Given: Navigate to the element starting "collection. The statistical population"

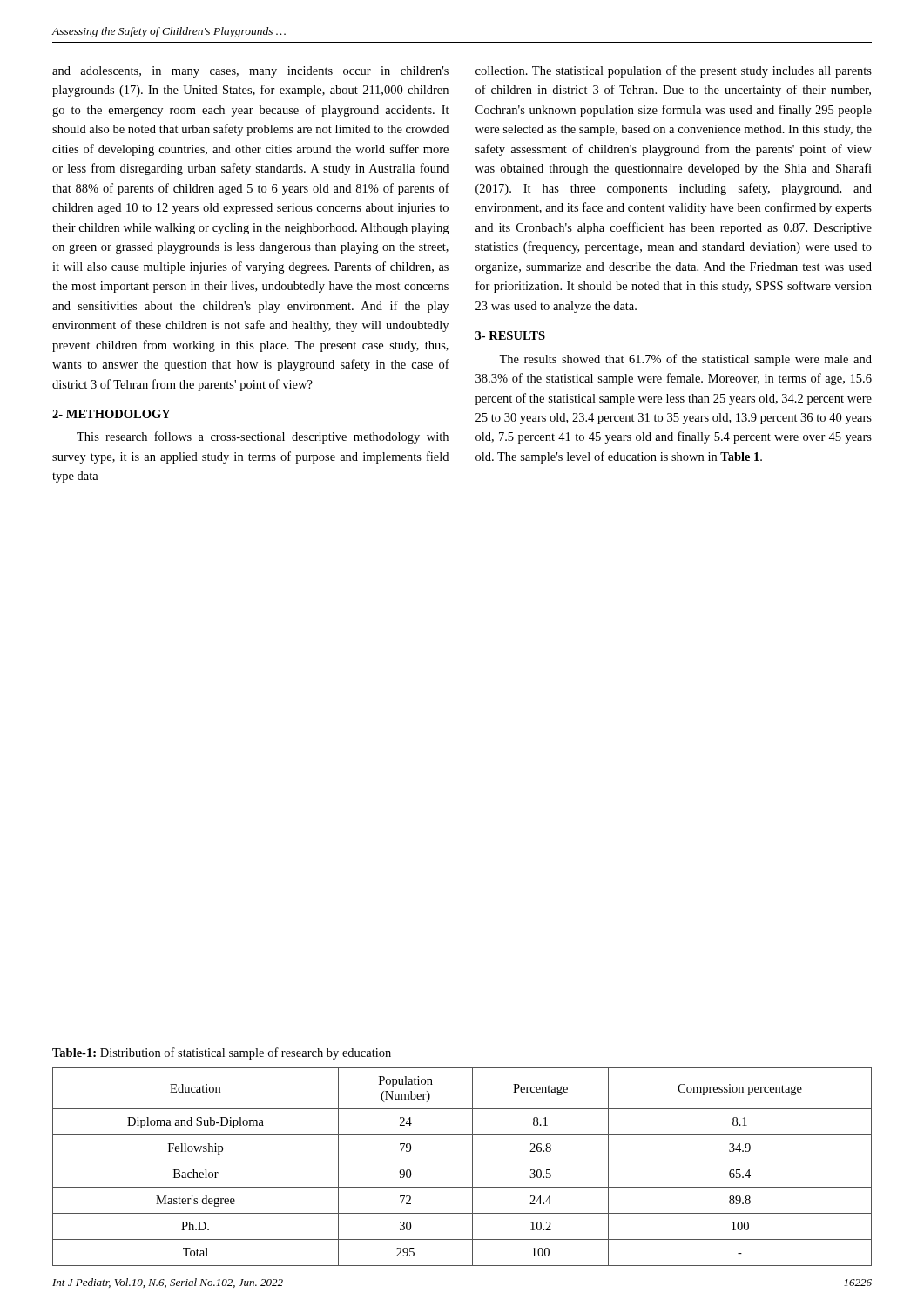Looking at the screenshot, I should 673,188.
